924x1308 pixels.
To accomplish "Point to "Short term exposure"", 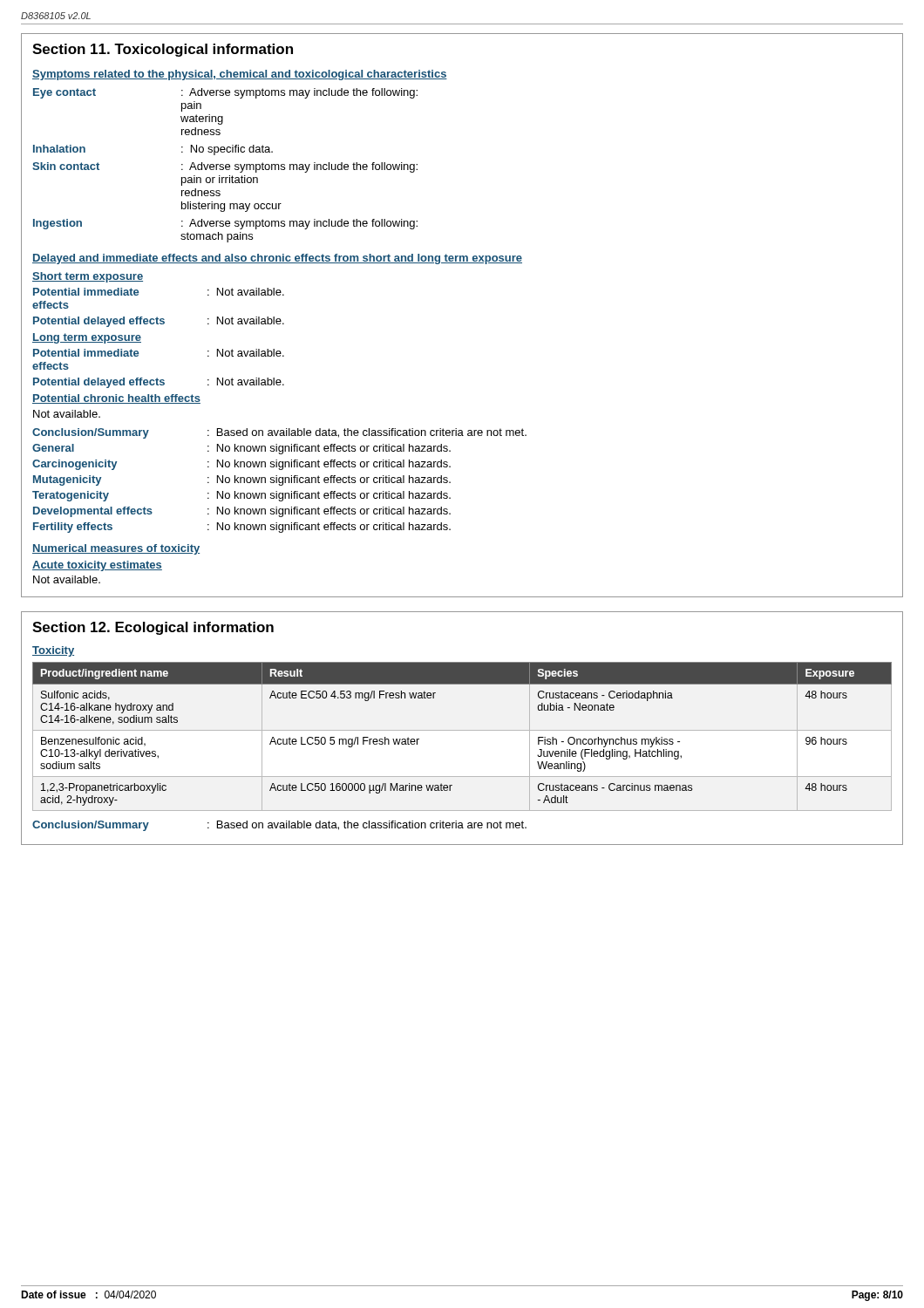I will (88, 276).
